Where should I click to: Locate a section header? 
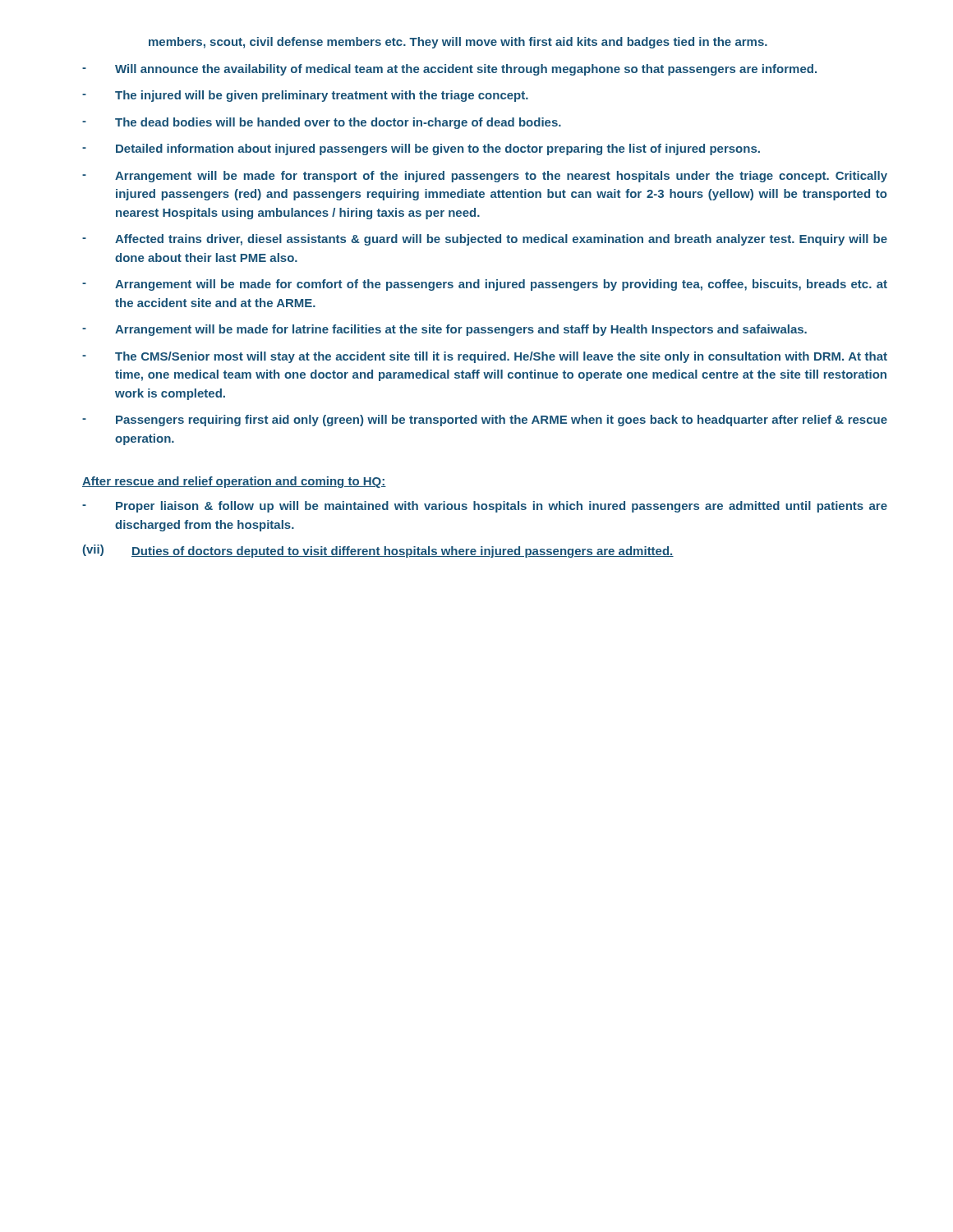(234, 481)
